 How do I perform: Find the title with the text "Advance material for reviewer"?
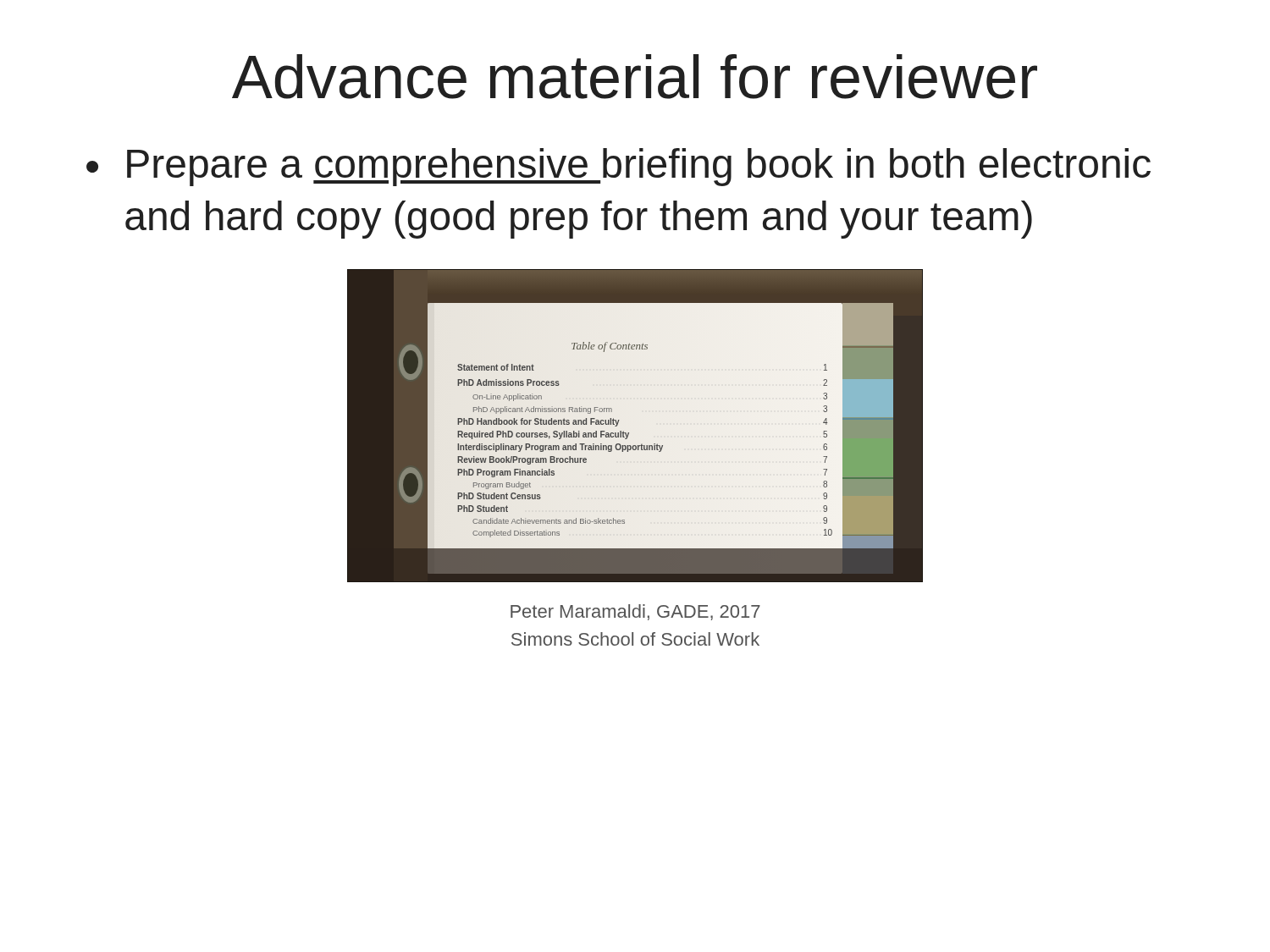[635, 77]
